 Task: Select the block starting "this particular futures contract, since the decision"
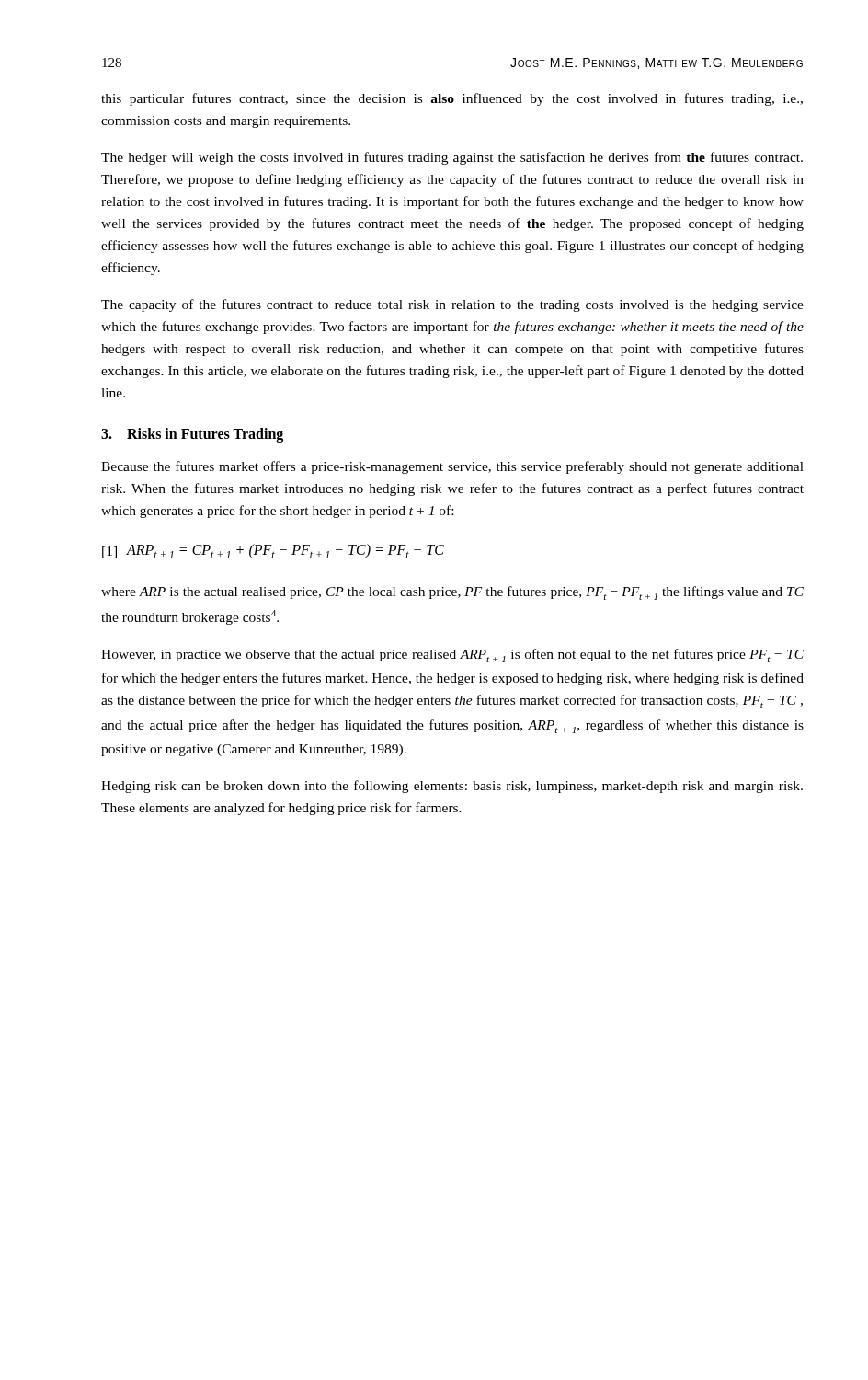(452, 109)
